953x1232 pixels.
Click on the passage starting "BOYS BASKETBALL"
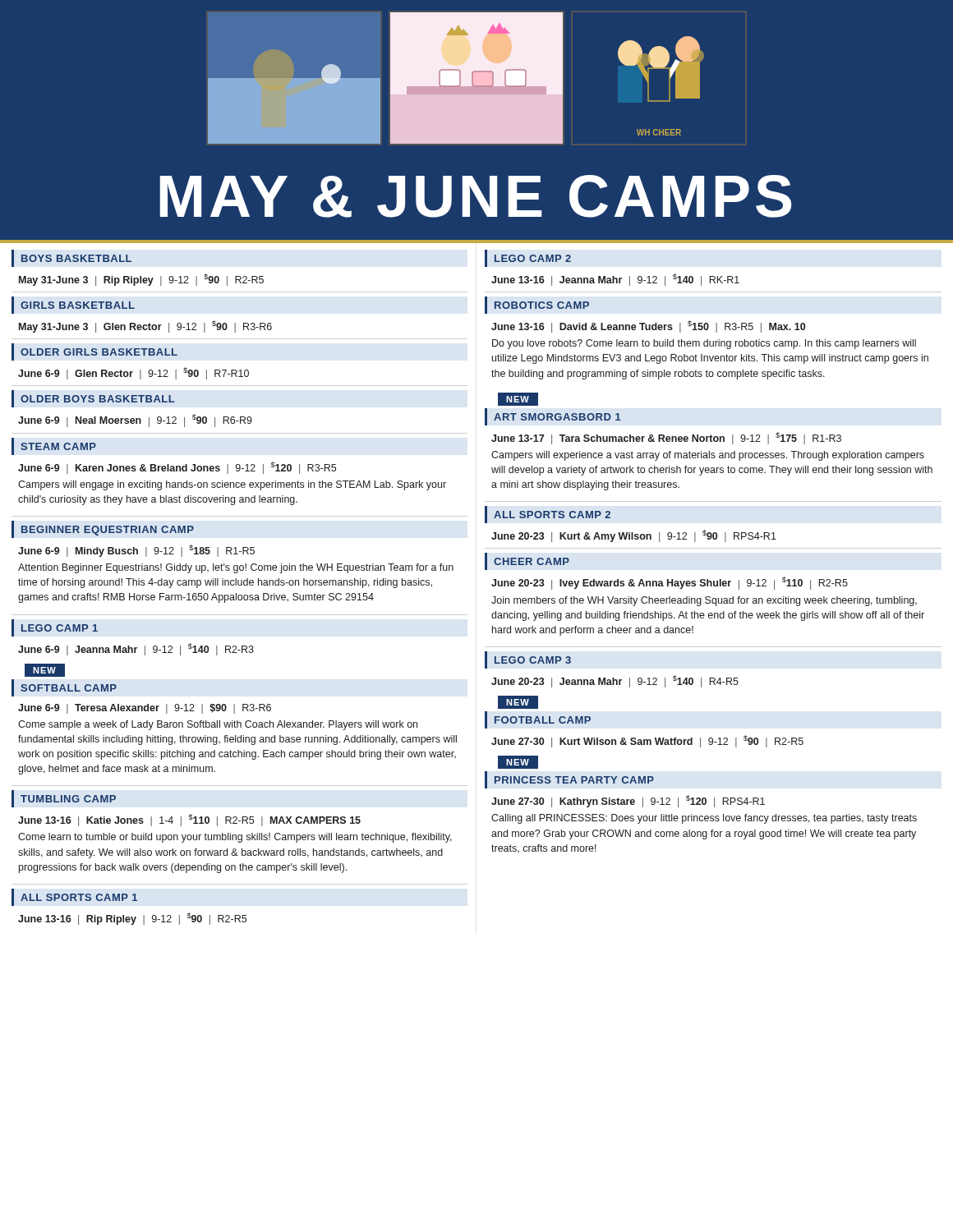pyautogui.click(x=71, y=258)
